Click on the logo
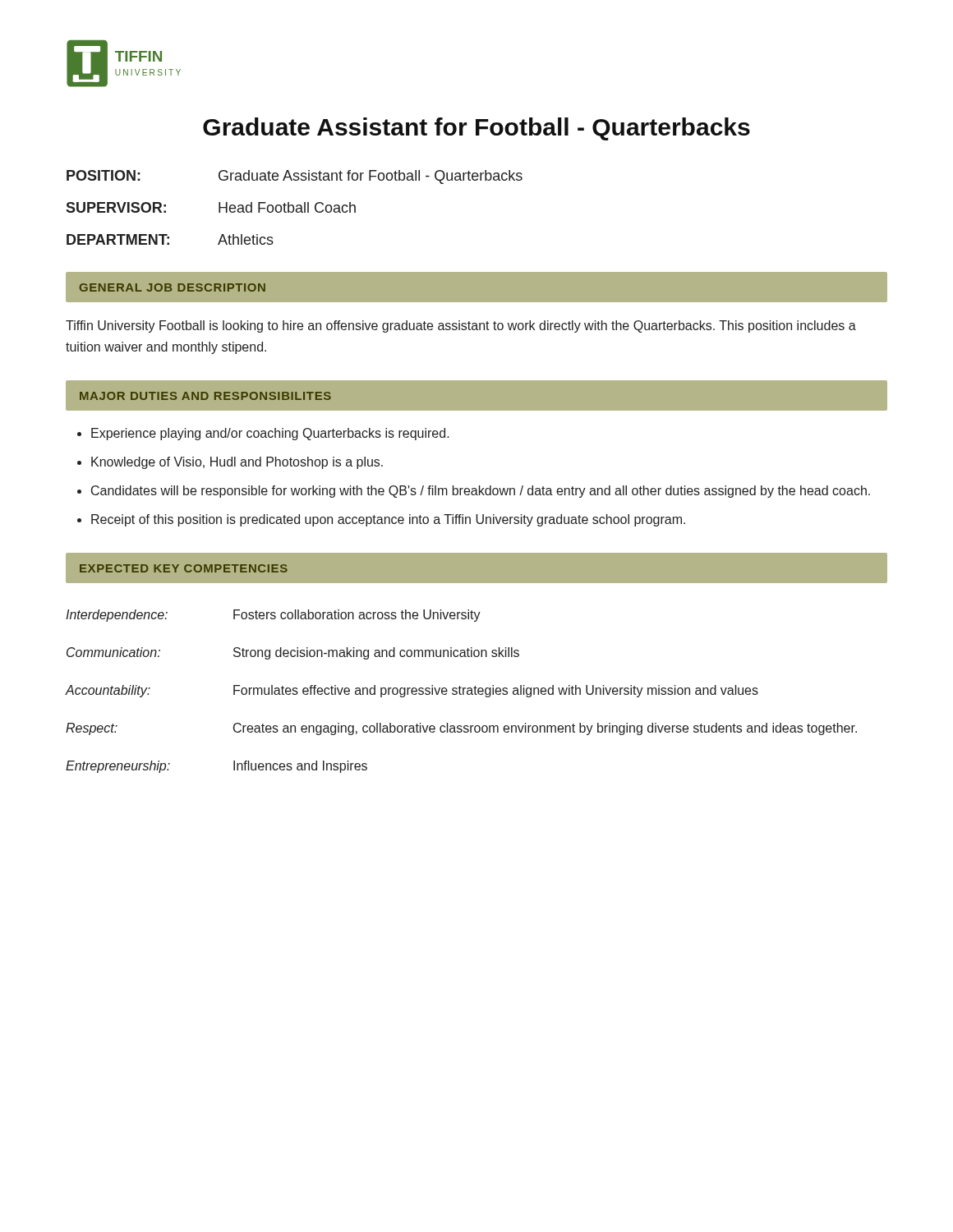Screen dimensions: 1232x953 (476, 66)
